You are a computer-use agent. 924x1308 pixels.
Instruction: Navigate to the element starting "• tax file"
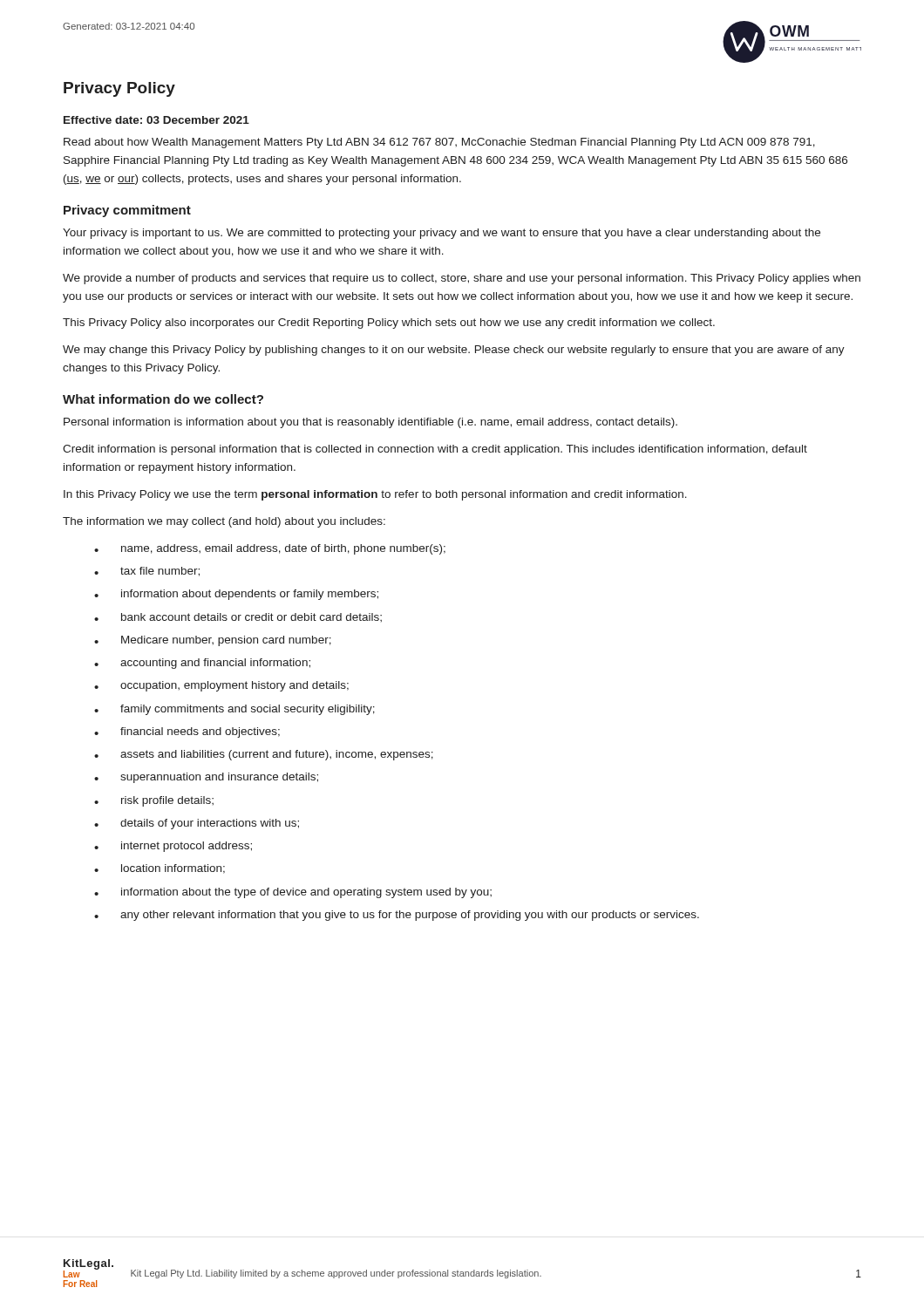point(147,572)
